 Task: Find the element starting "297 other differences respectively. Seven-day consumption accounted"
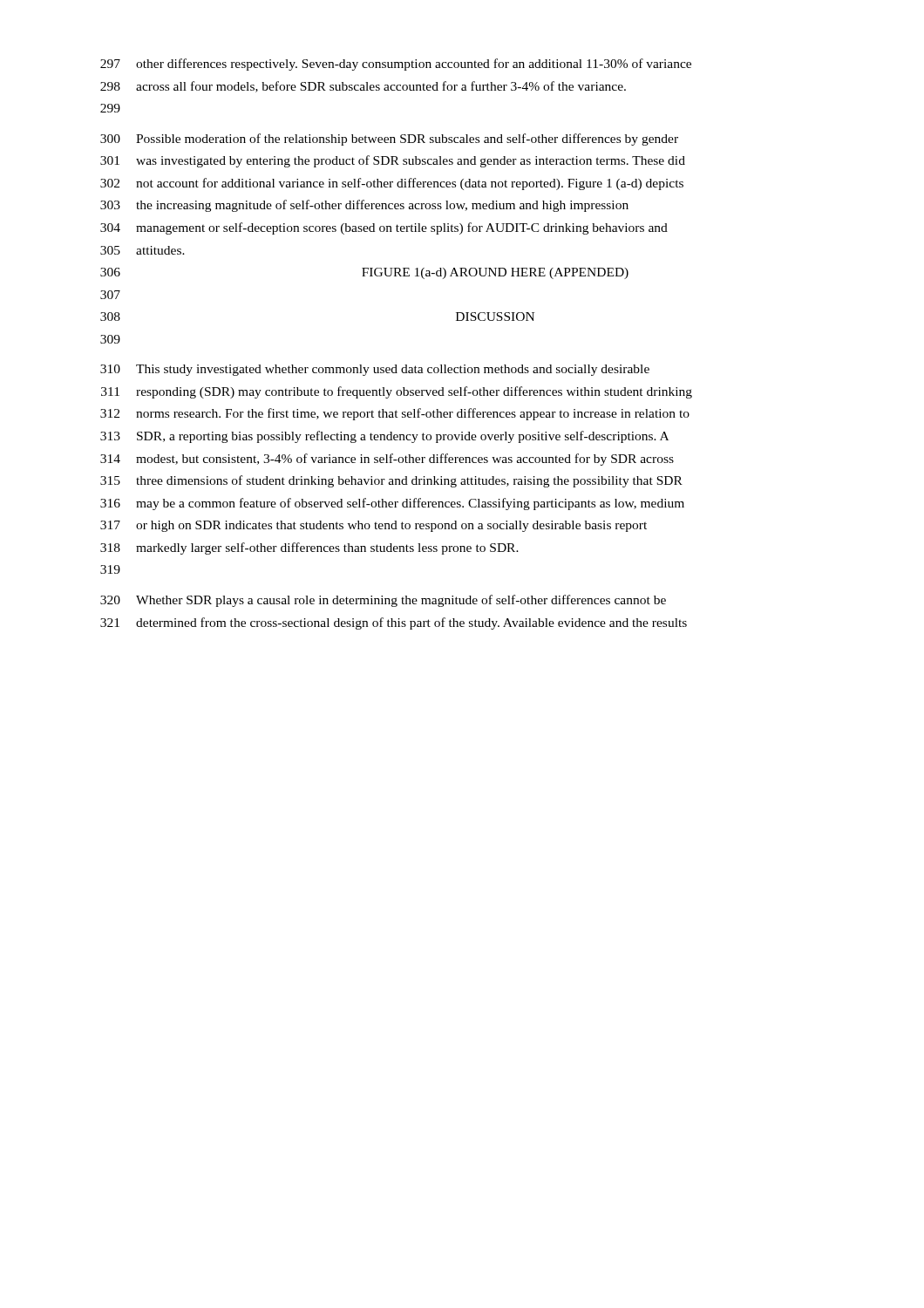[x=471, y=63]
